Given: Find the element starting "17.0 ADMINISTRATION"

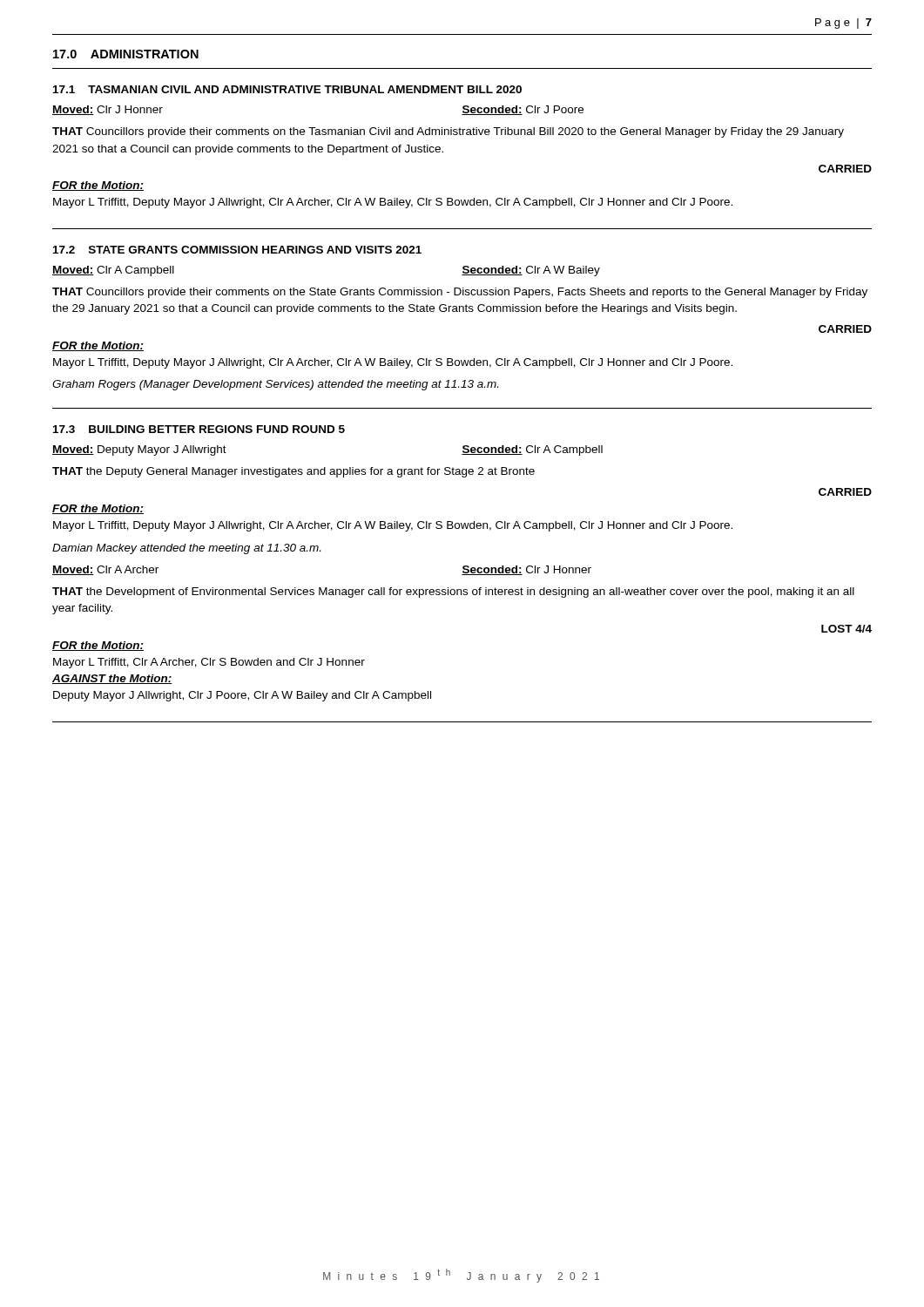Looking at the screenshot, I should pos(126,54).
